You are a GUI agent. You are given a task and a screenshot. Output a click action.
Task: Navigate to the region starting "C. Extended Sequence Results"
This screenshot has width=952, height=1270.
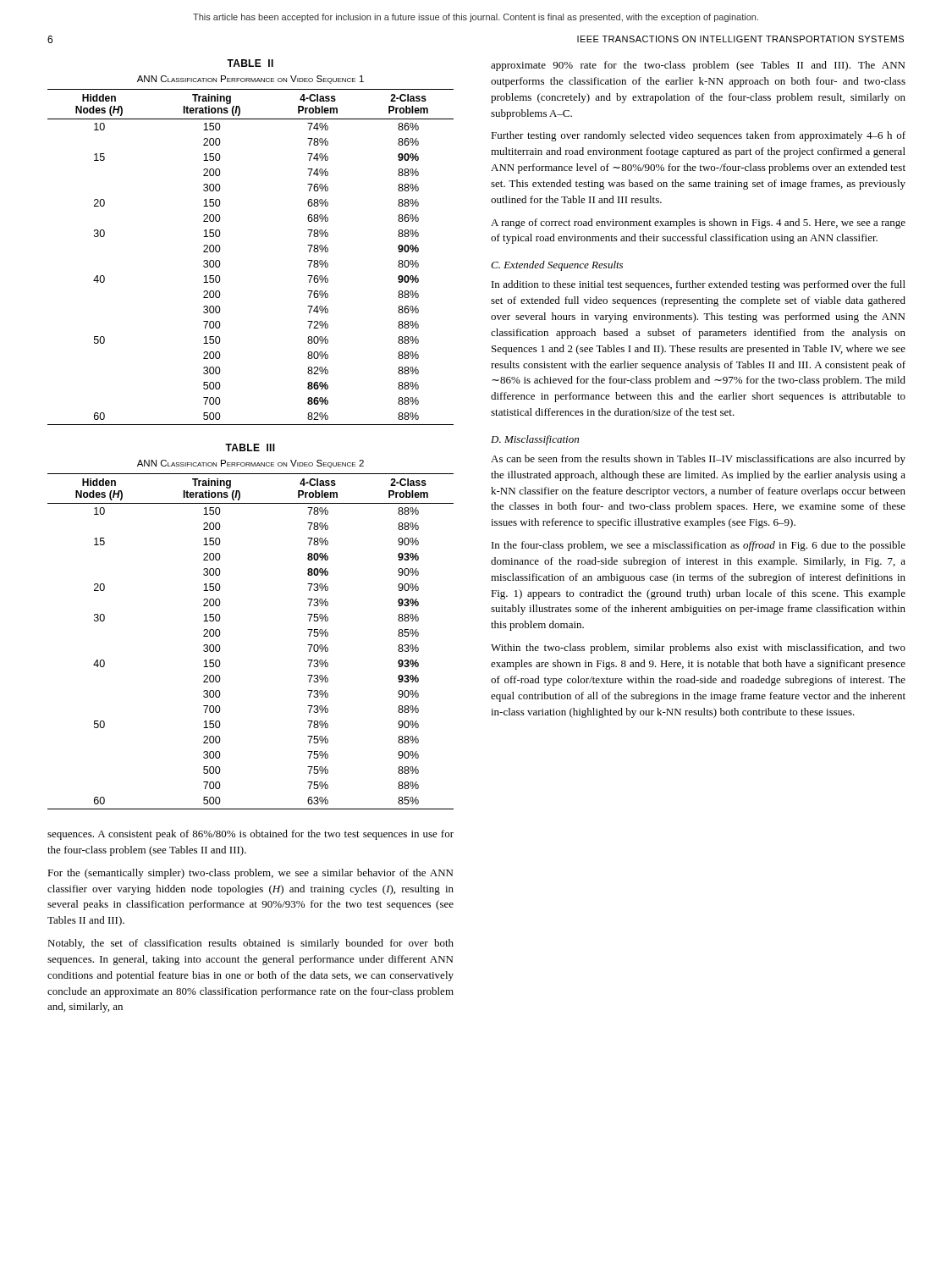point(557,265)
